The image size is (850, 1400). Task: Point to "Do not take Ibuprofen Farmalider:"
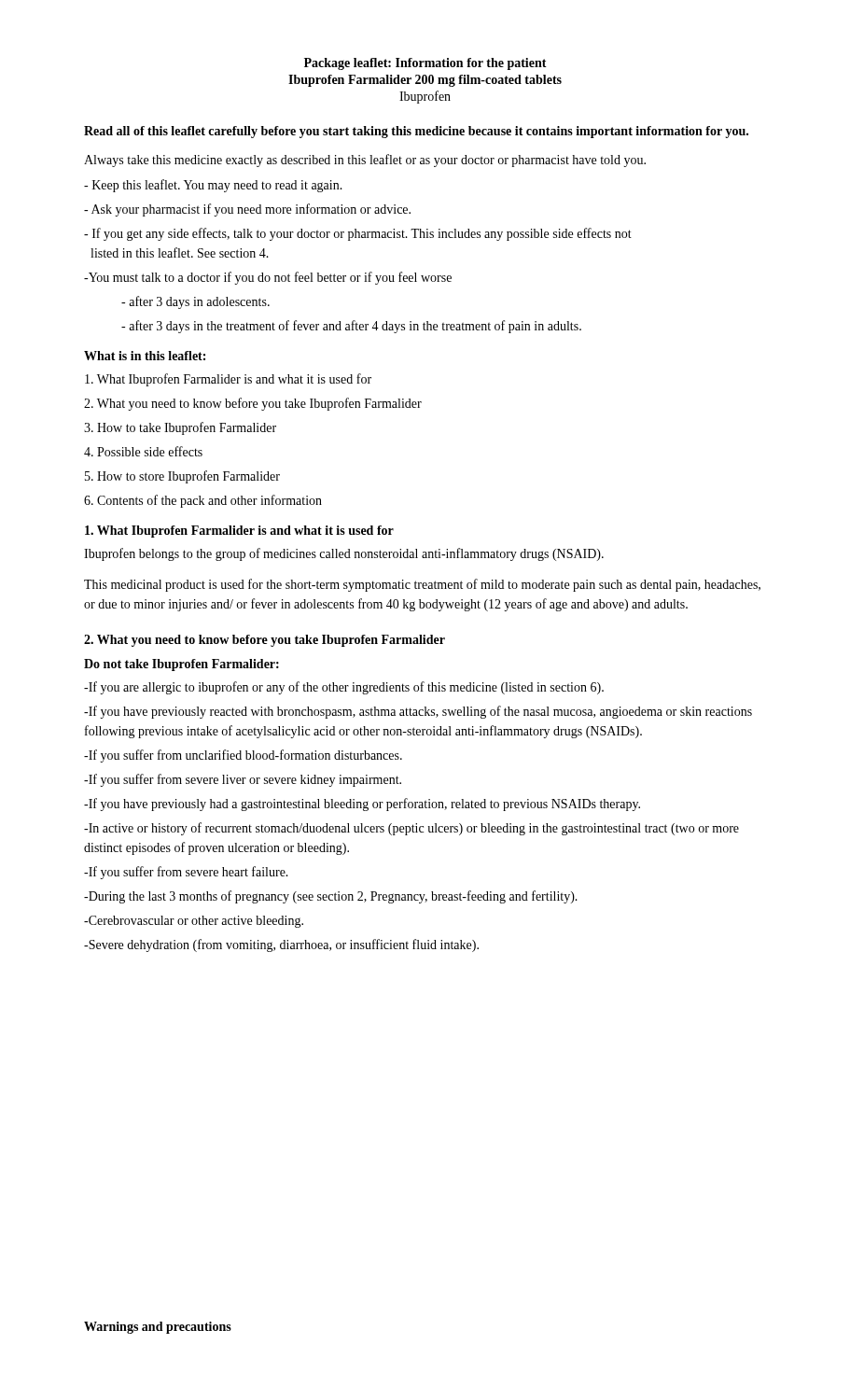click(182, 664)
